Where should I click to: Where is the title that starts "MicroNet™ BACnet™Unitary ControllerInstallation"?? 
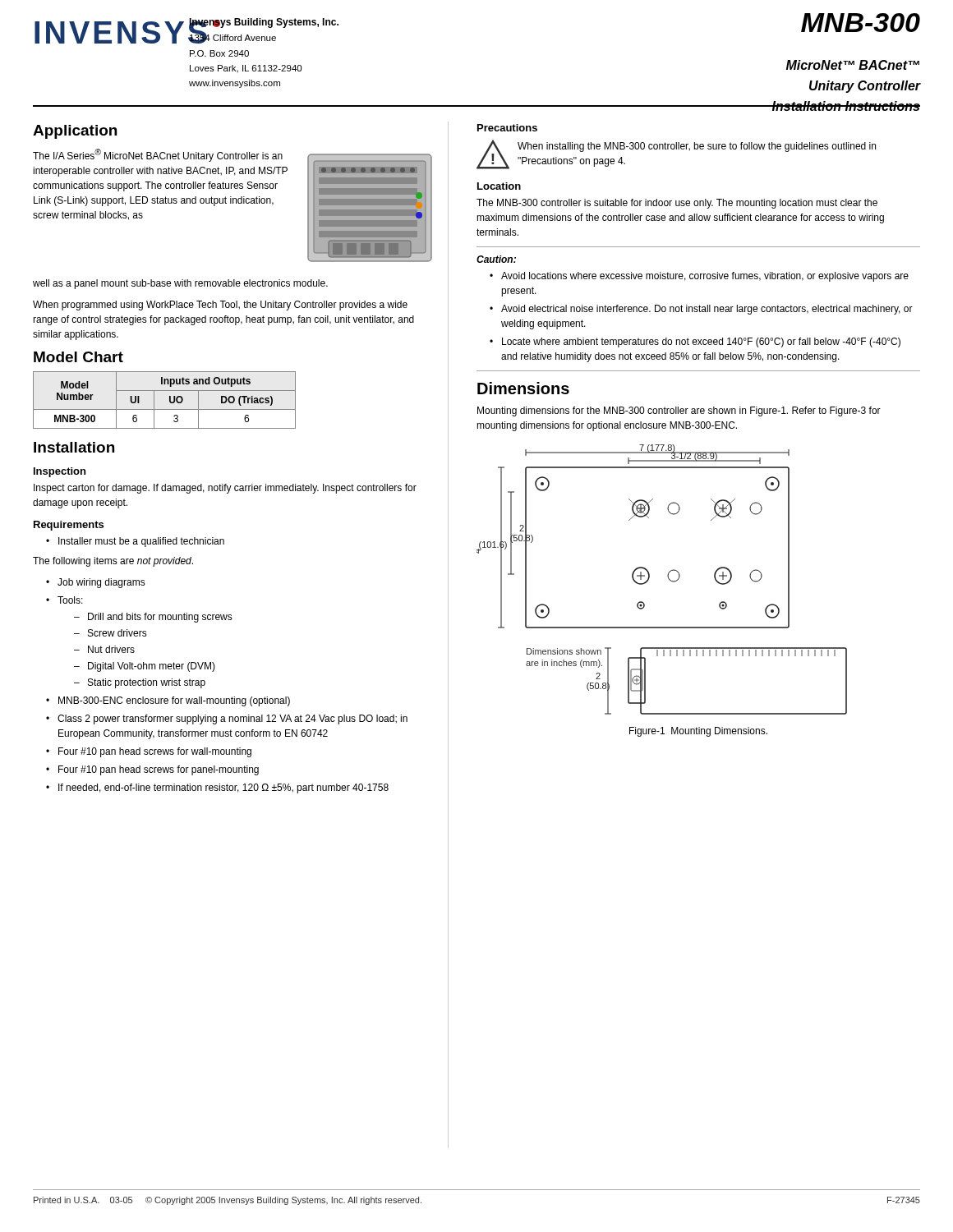point(846,86)
